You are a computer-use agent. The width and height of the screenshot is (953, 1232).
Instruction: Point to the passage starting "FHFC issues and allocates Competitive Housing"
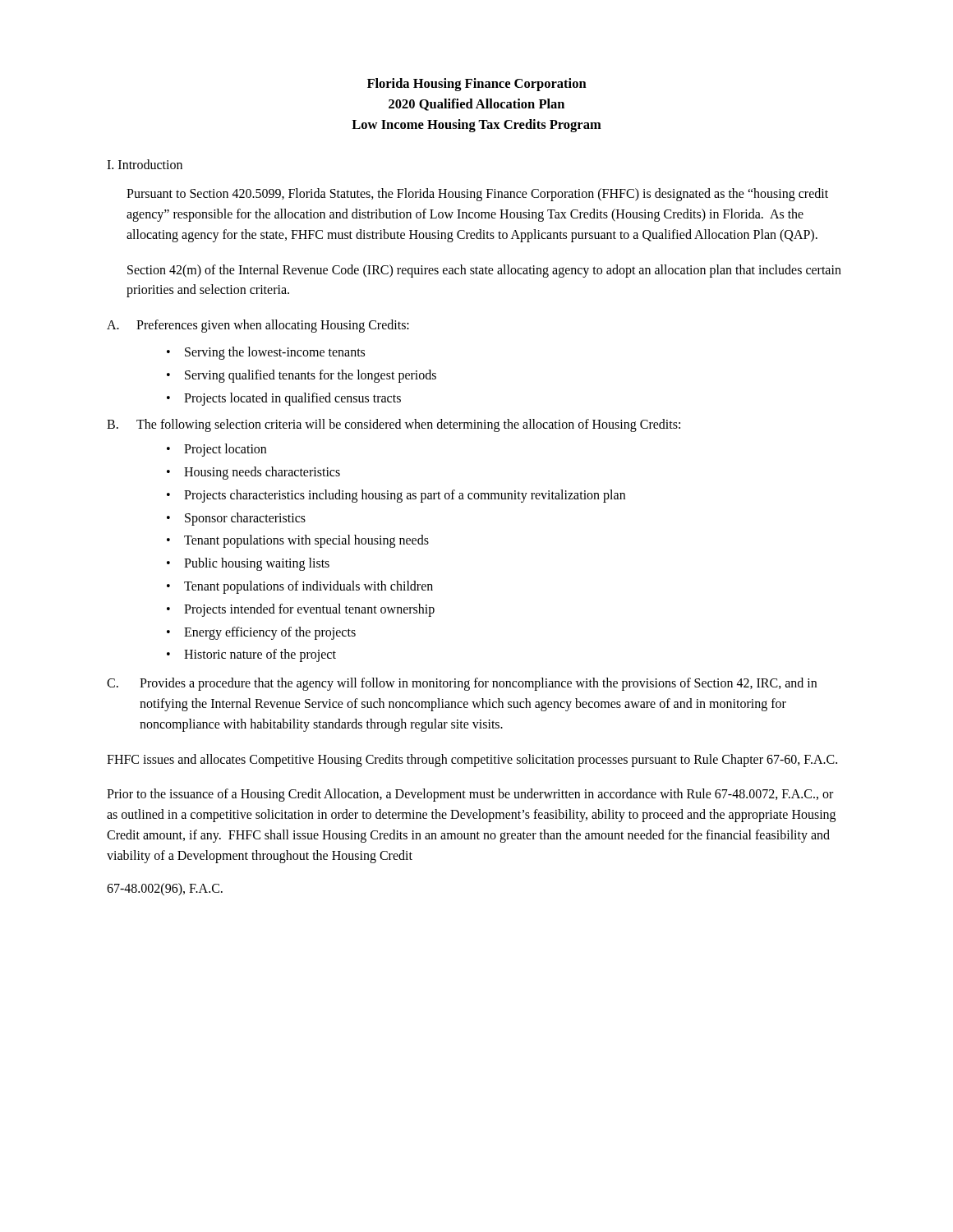pos(472,759)
